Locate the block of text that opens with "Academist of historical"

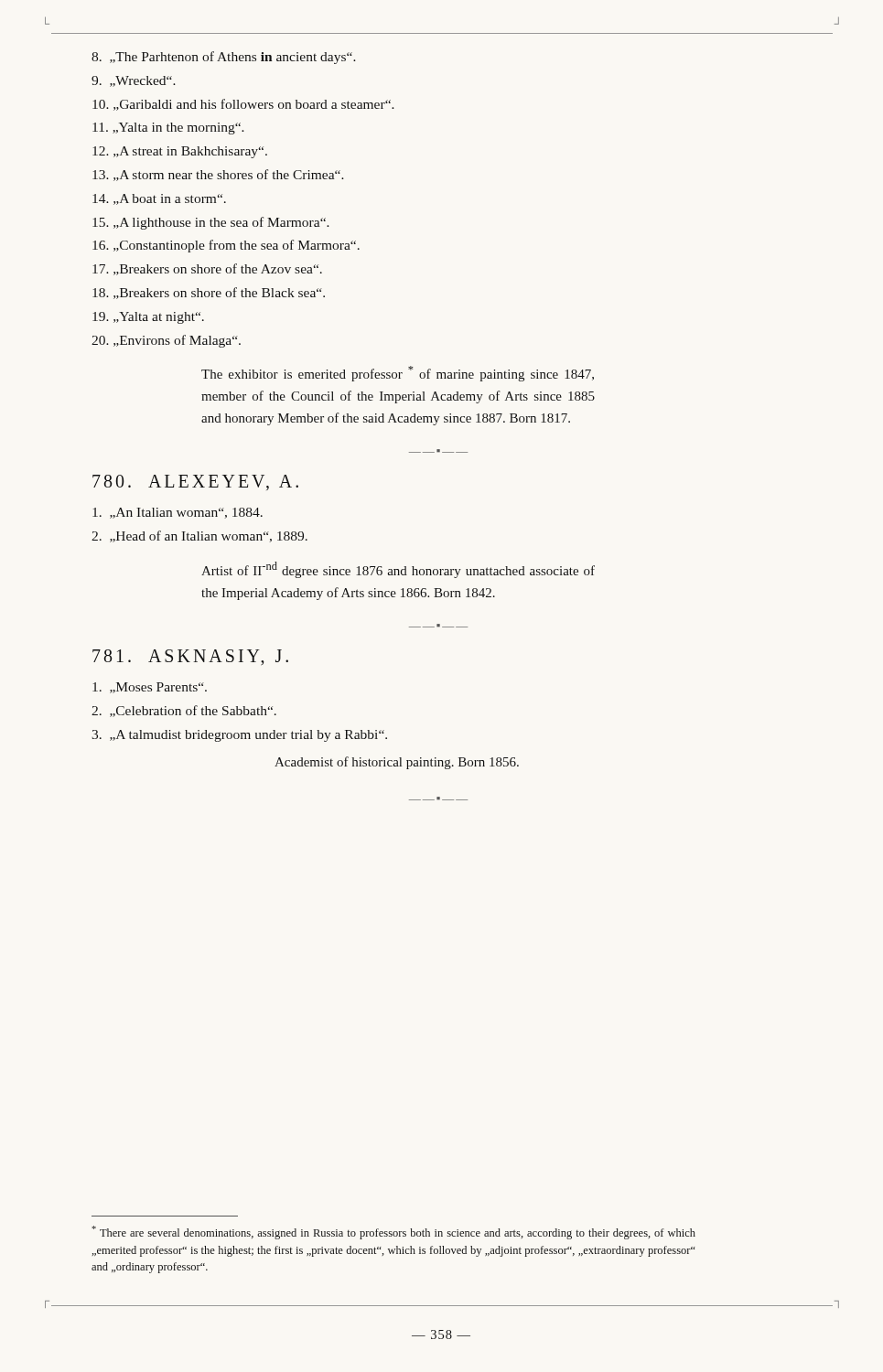(x=397, y=762)
